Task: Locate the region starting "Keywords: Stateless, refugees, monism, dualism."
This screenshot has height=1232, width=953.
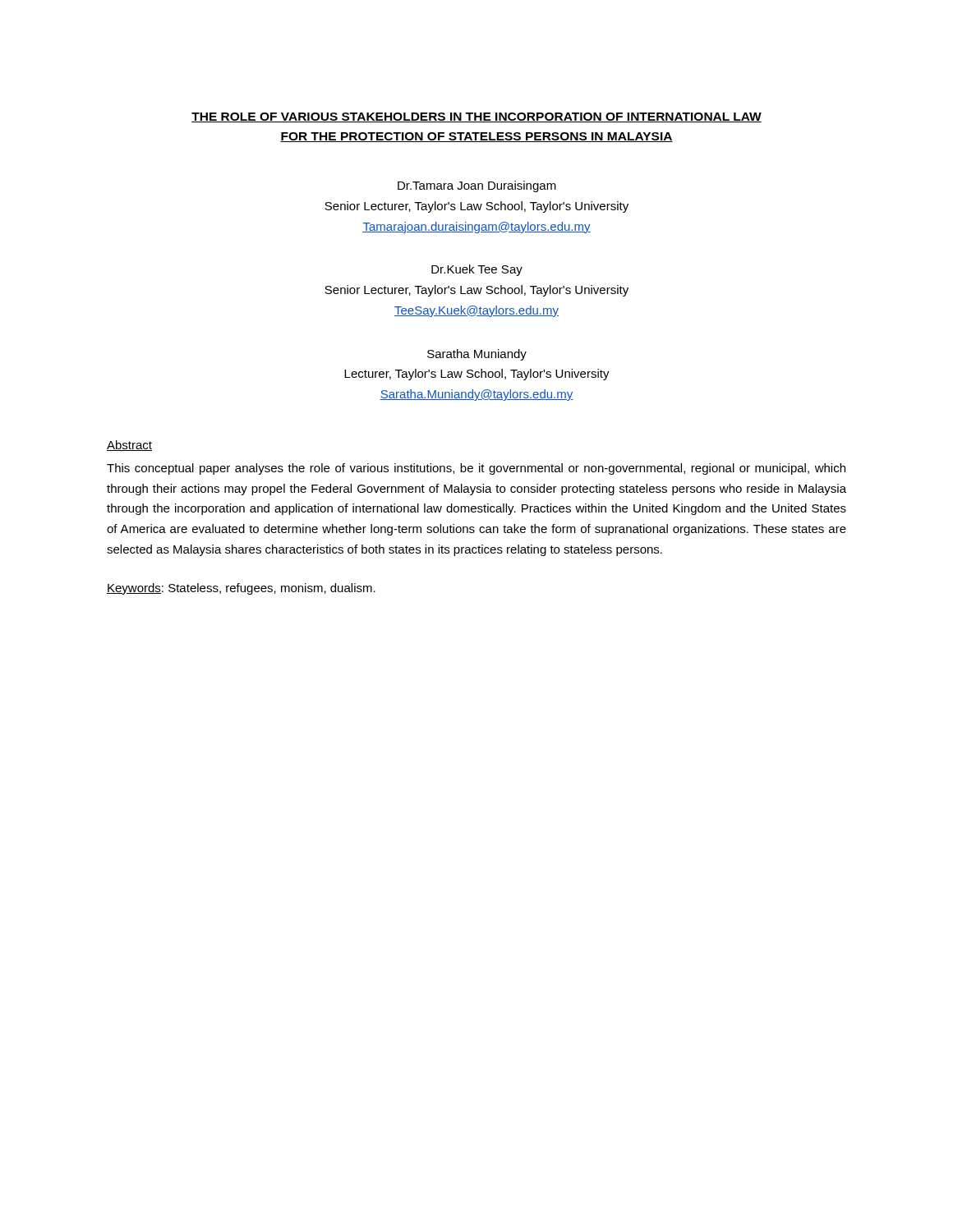Action: [x=241, y=587]
